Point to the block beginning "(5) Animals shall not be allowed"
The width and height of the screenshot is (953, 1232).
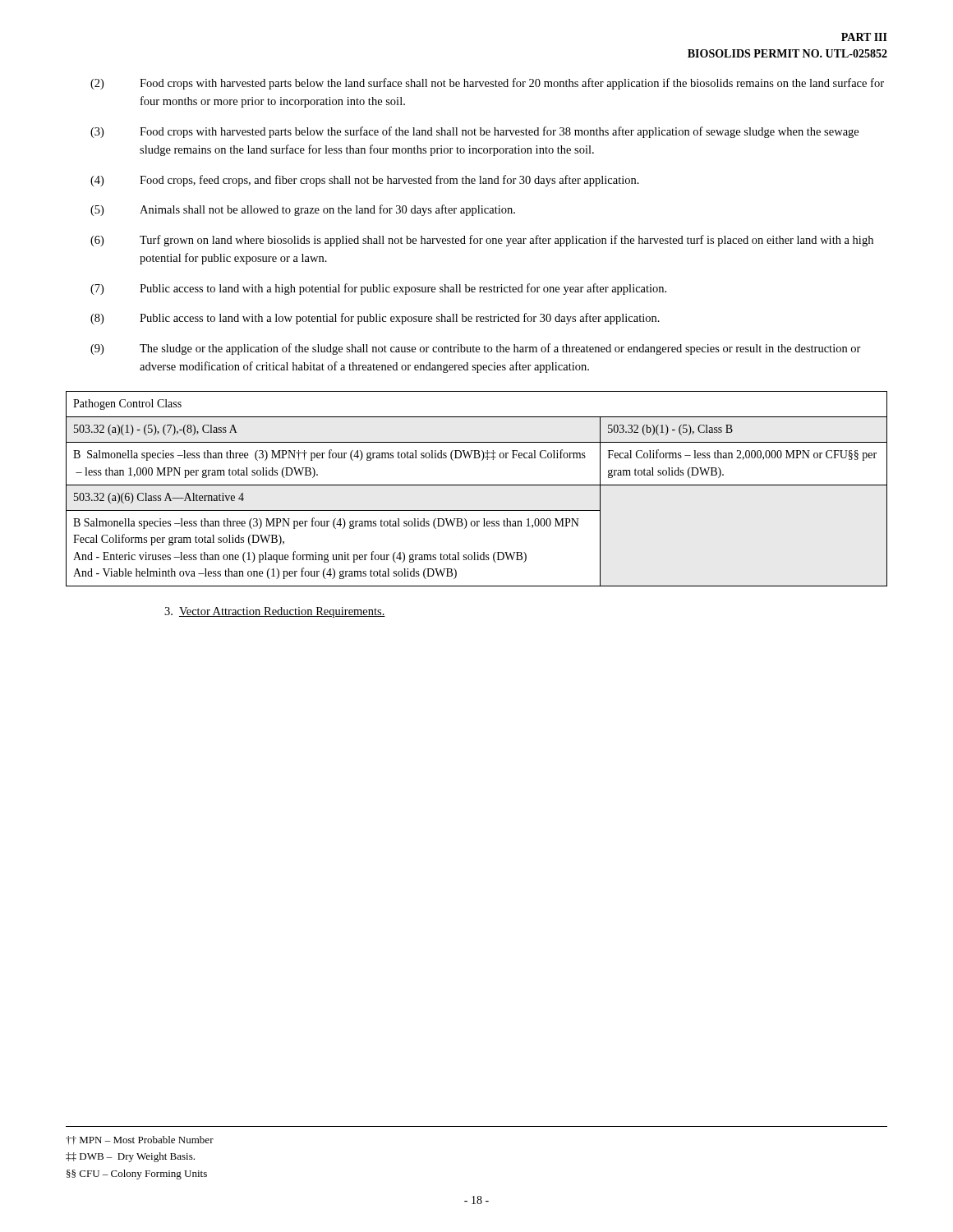click(476, 210)
